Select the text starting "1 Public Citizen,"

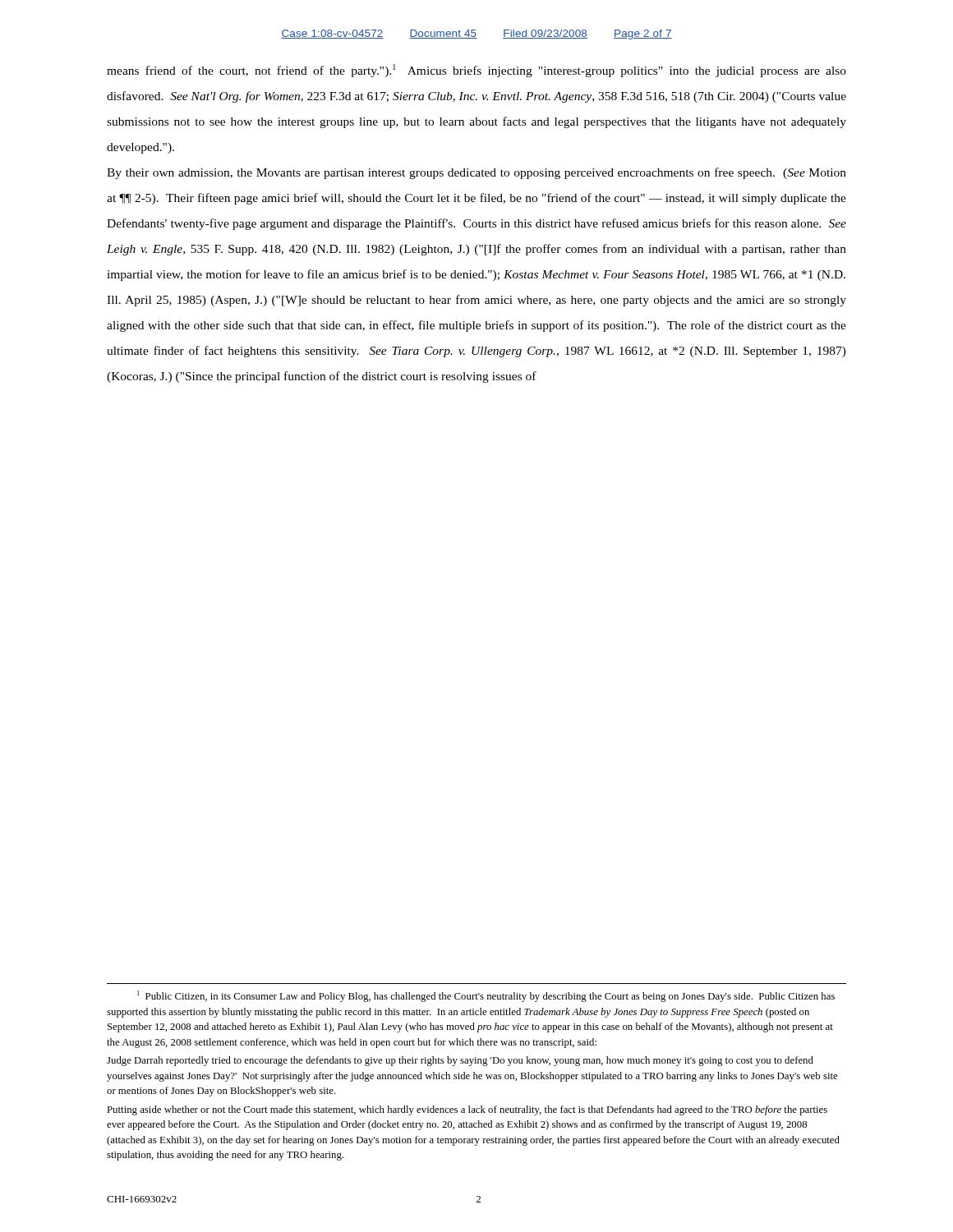click(476, 1076)
